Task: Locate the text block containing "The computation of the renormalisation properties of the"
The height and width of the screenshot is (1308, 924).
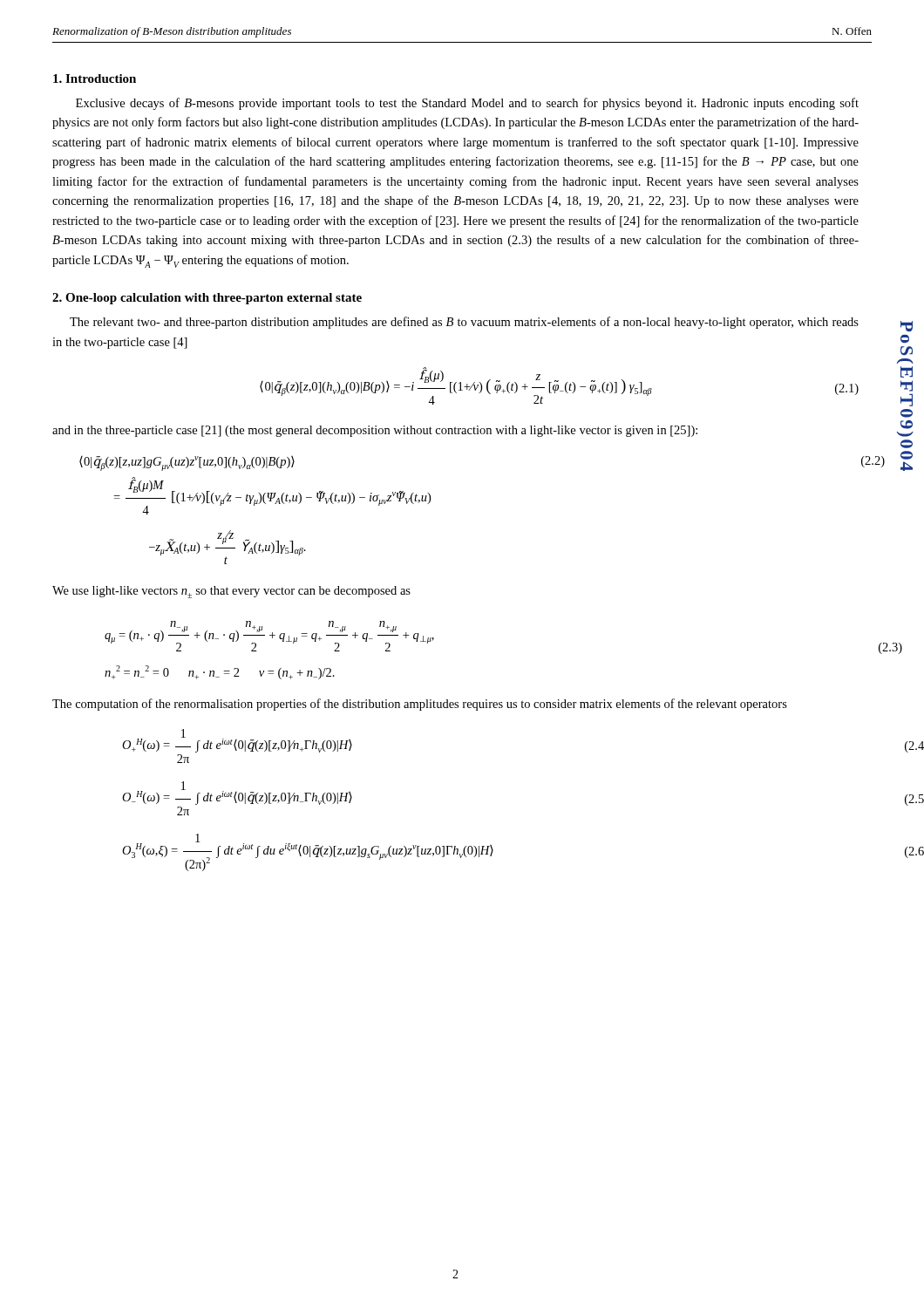Action: [420, 703]
